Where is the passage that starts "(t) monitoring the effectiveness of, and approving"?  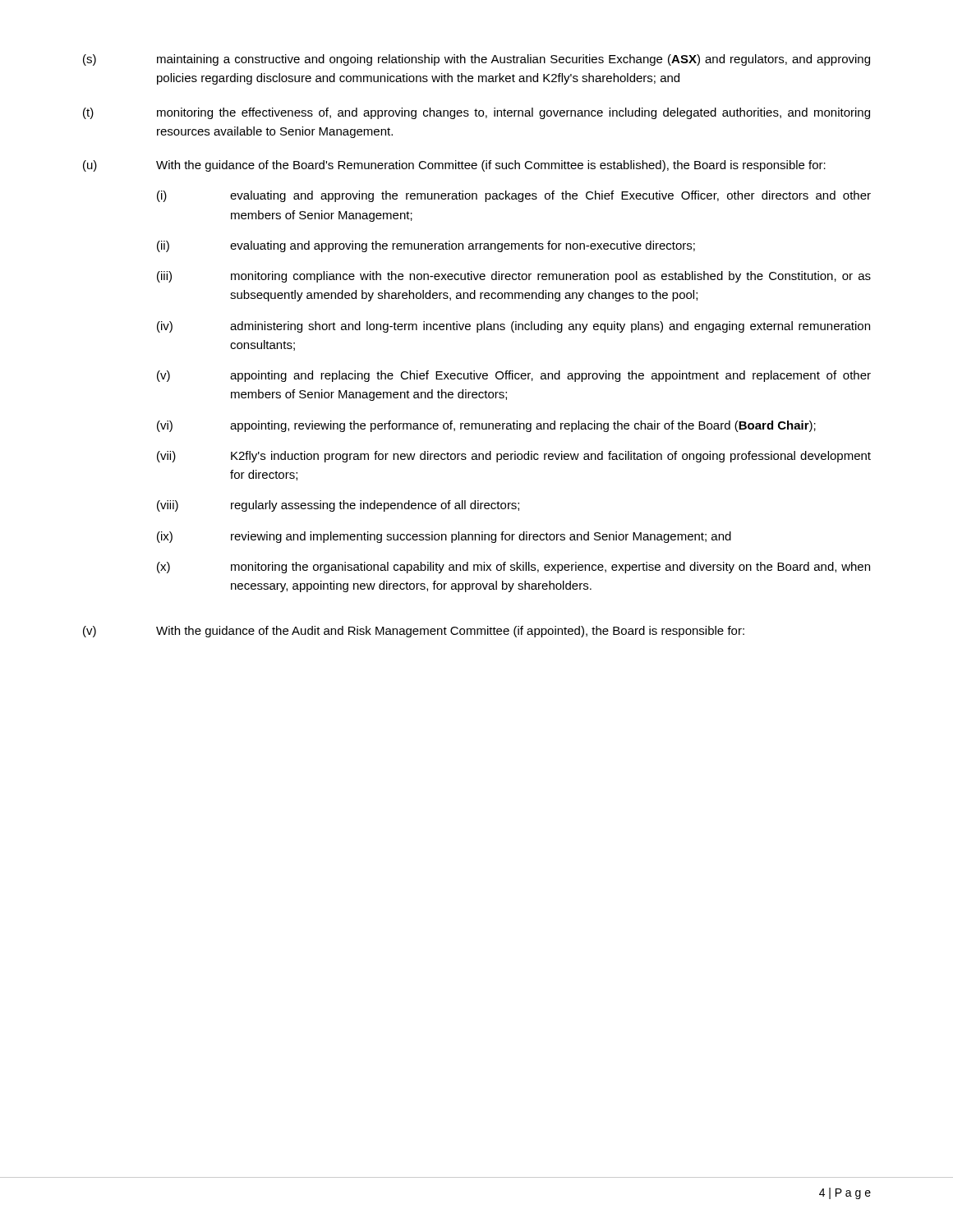476,121
